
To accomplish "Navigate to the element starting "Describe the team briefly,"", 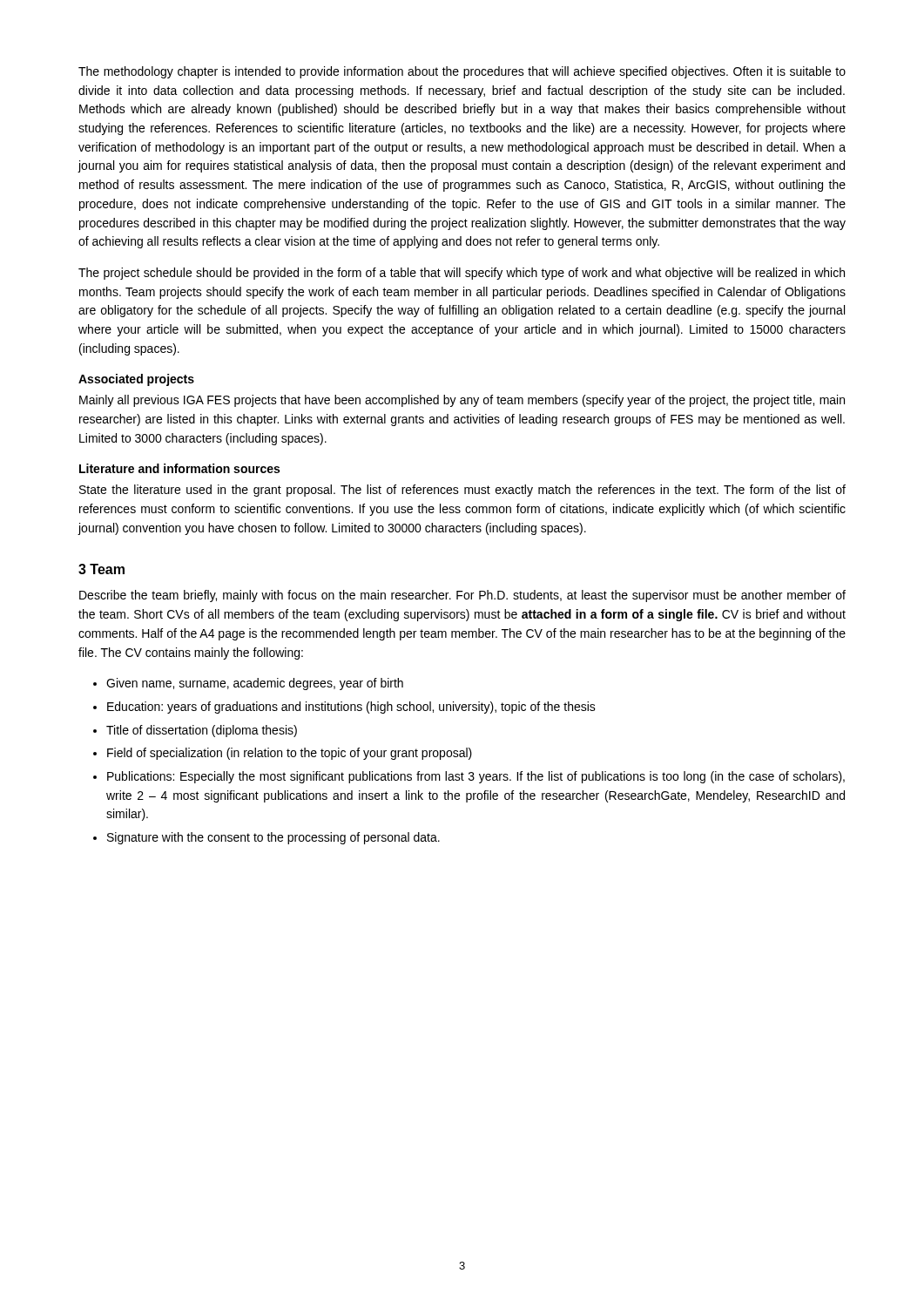I will click(x=462, y=624).
